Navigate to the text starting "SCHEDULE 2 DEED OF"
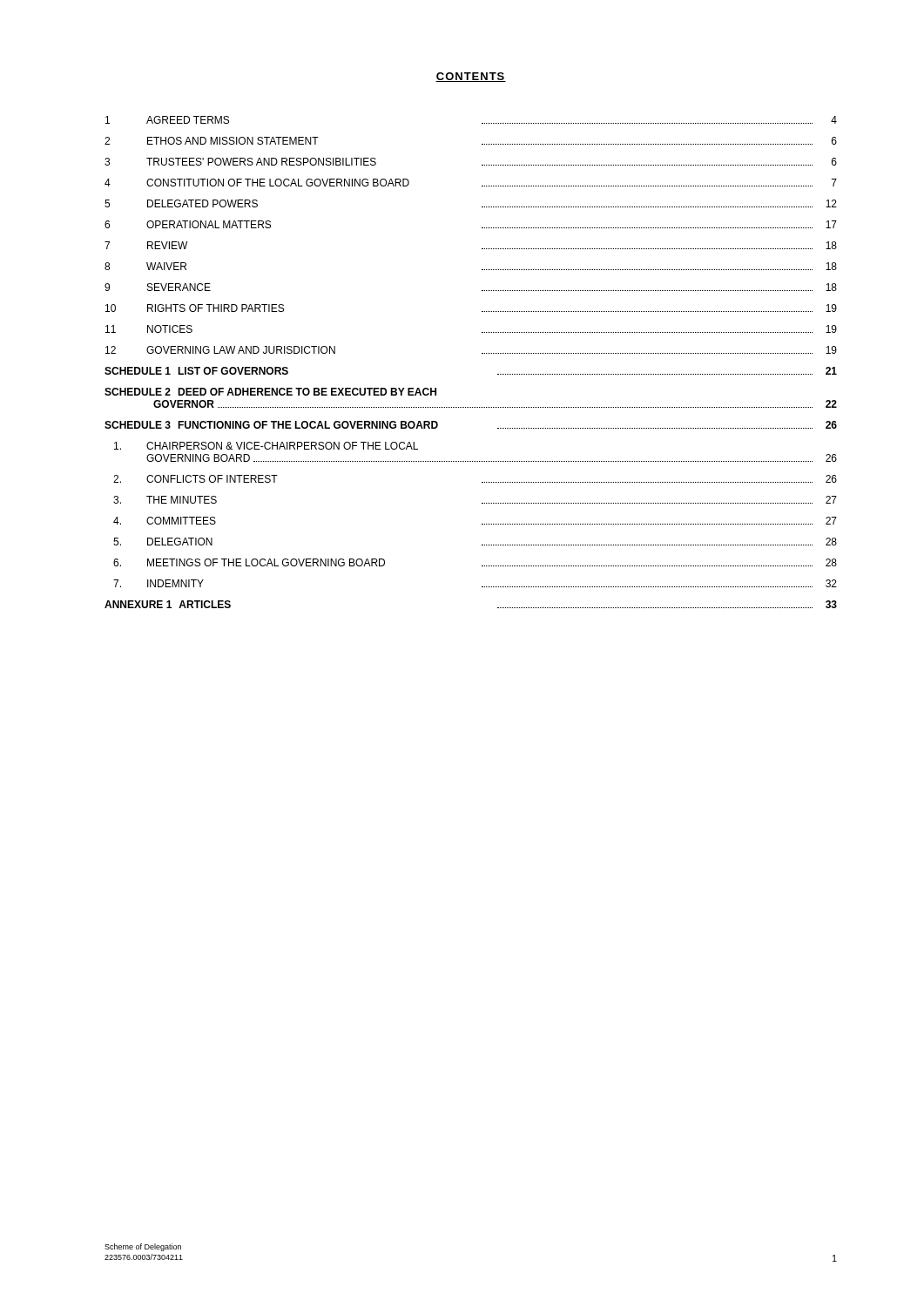Screen dimensions: 1307x924 [x=471, y=398]
